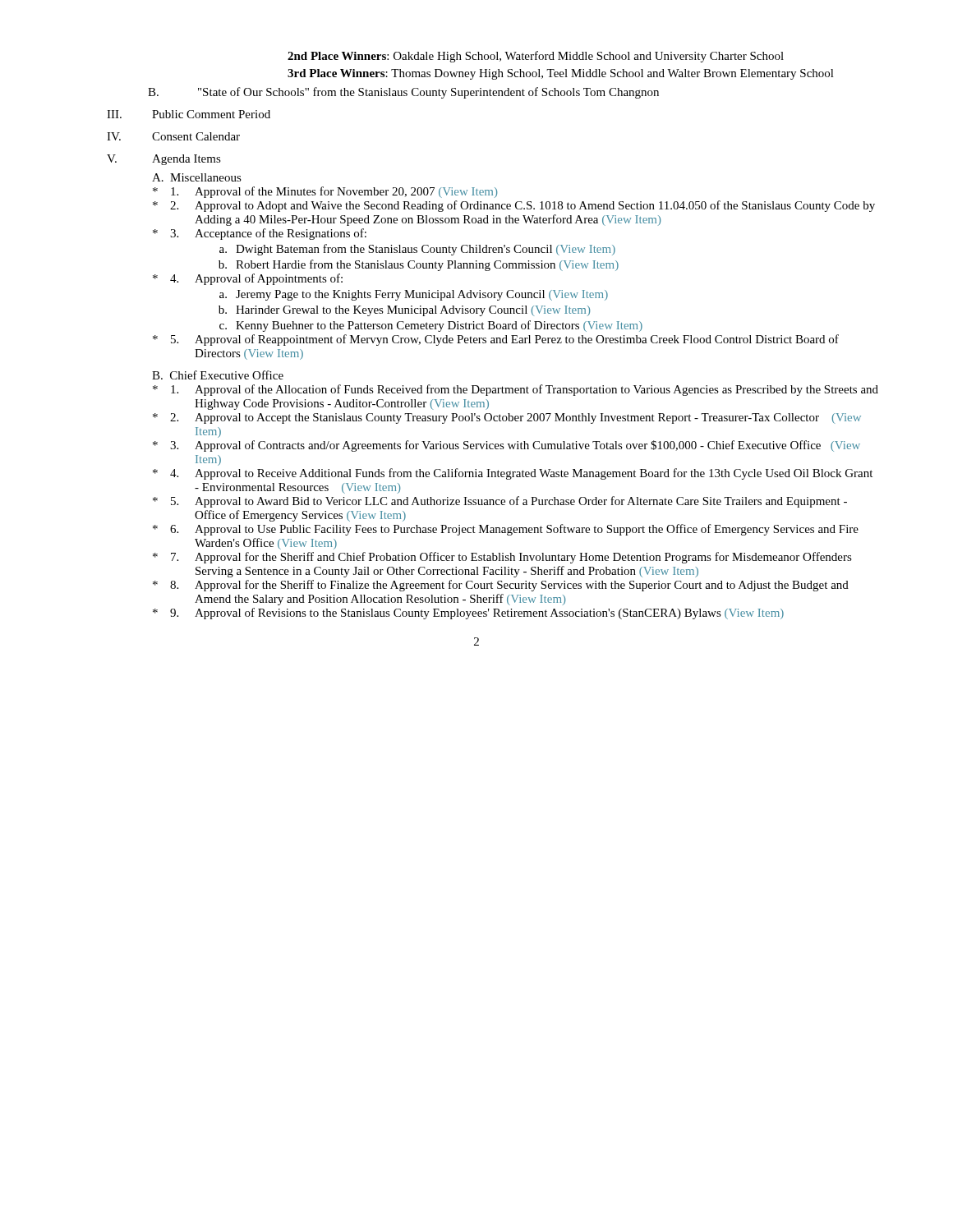Point to the region starting "* 5. Approval to Award Bid to"
The width and height of the screenshot is (953, 1232).
(x=516, y=508)
